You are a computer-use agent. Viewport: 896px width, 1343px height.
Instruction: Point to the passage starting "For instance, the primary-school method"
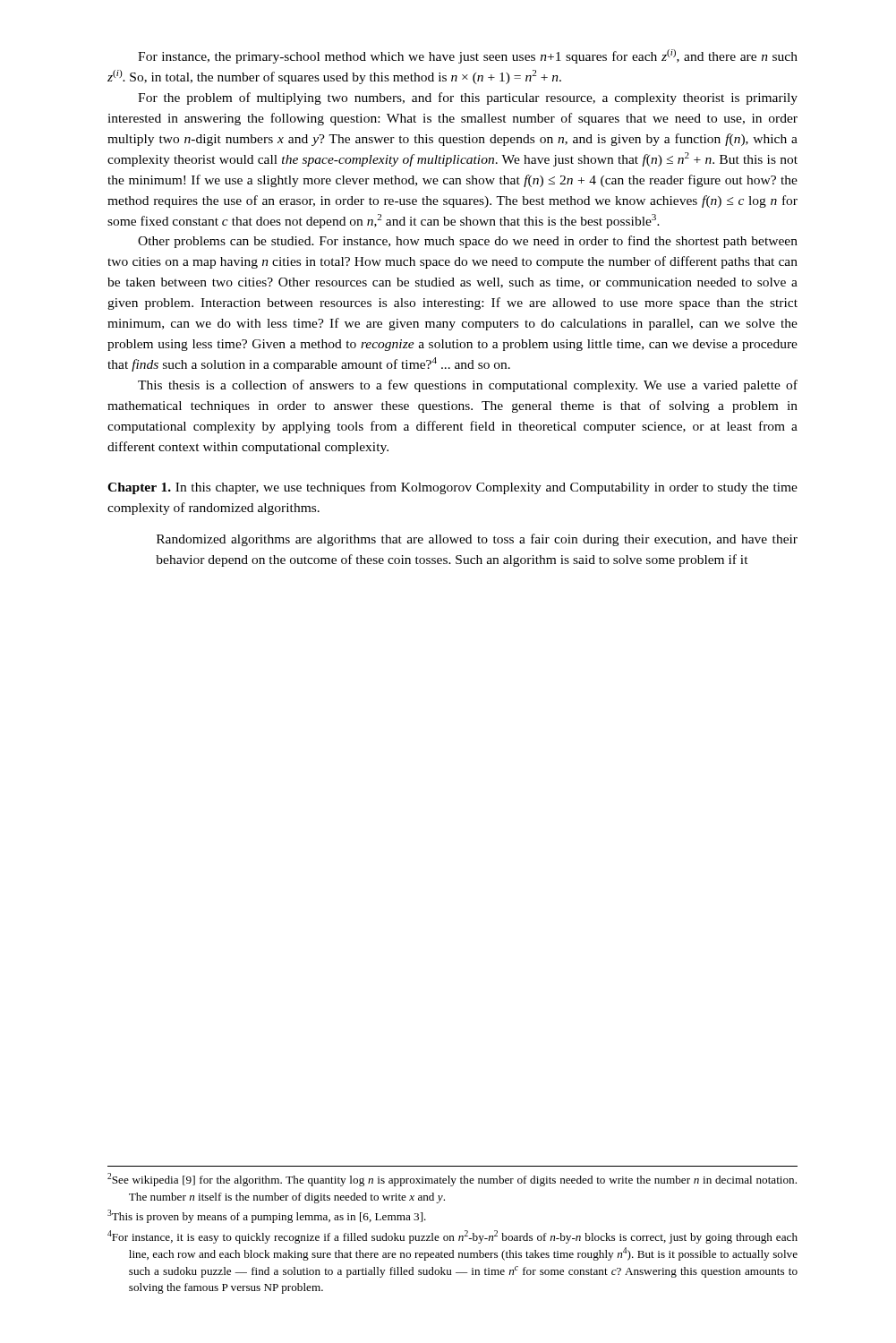[452, 67]
